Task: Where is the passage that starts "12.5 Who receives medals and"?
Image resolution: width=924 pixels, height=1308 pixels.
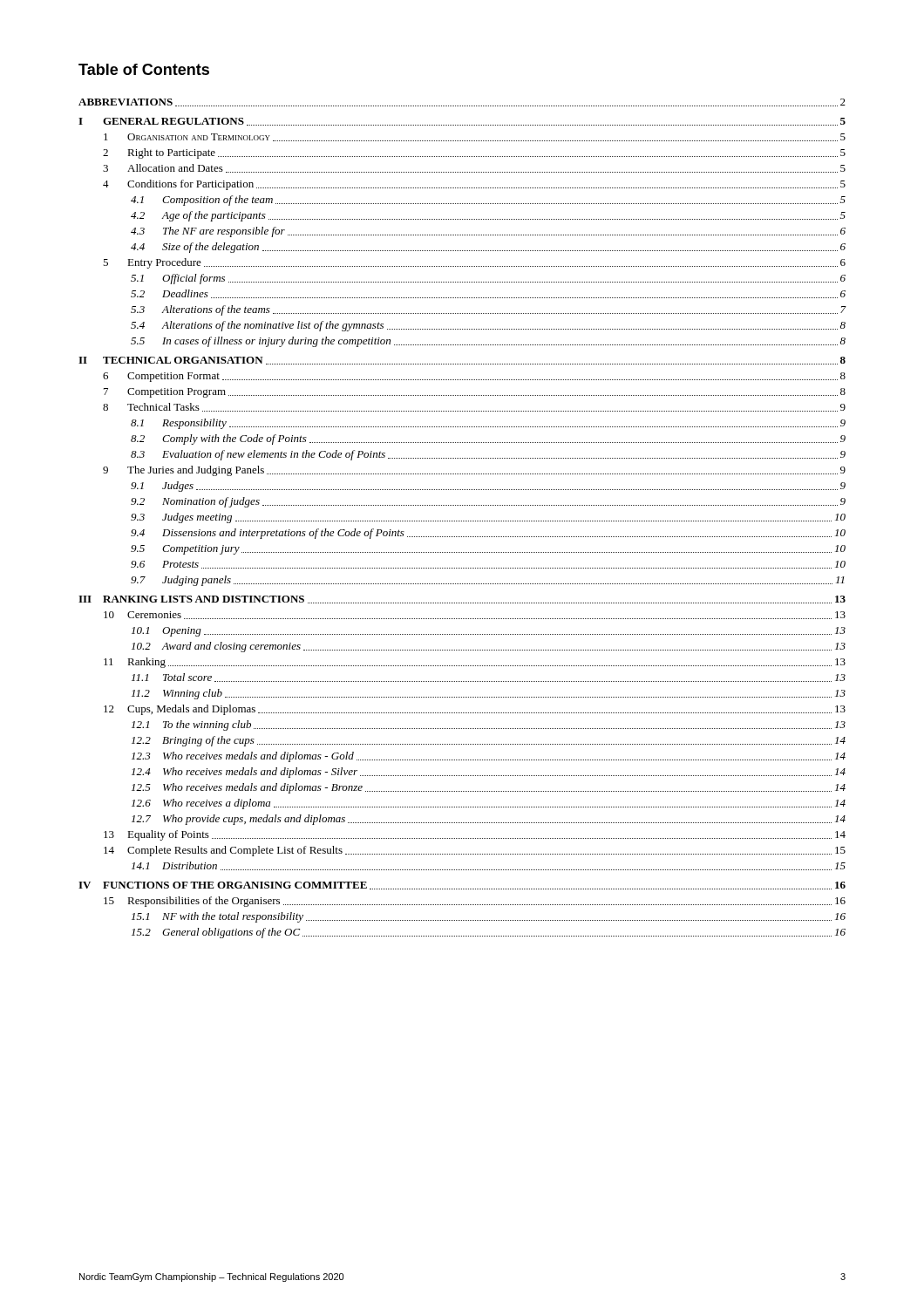Action: [488, 787]
